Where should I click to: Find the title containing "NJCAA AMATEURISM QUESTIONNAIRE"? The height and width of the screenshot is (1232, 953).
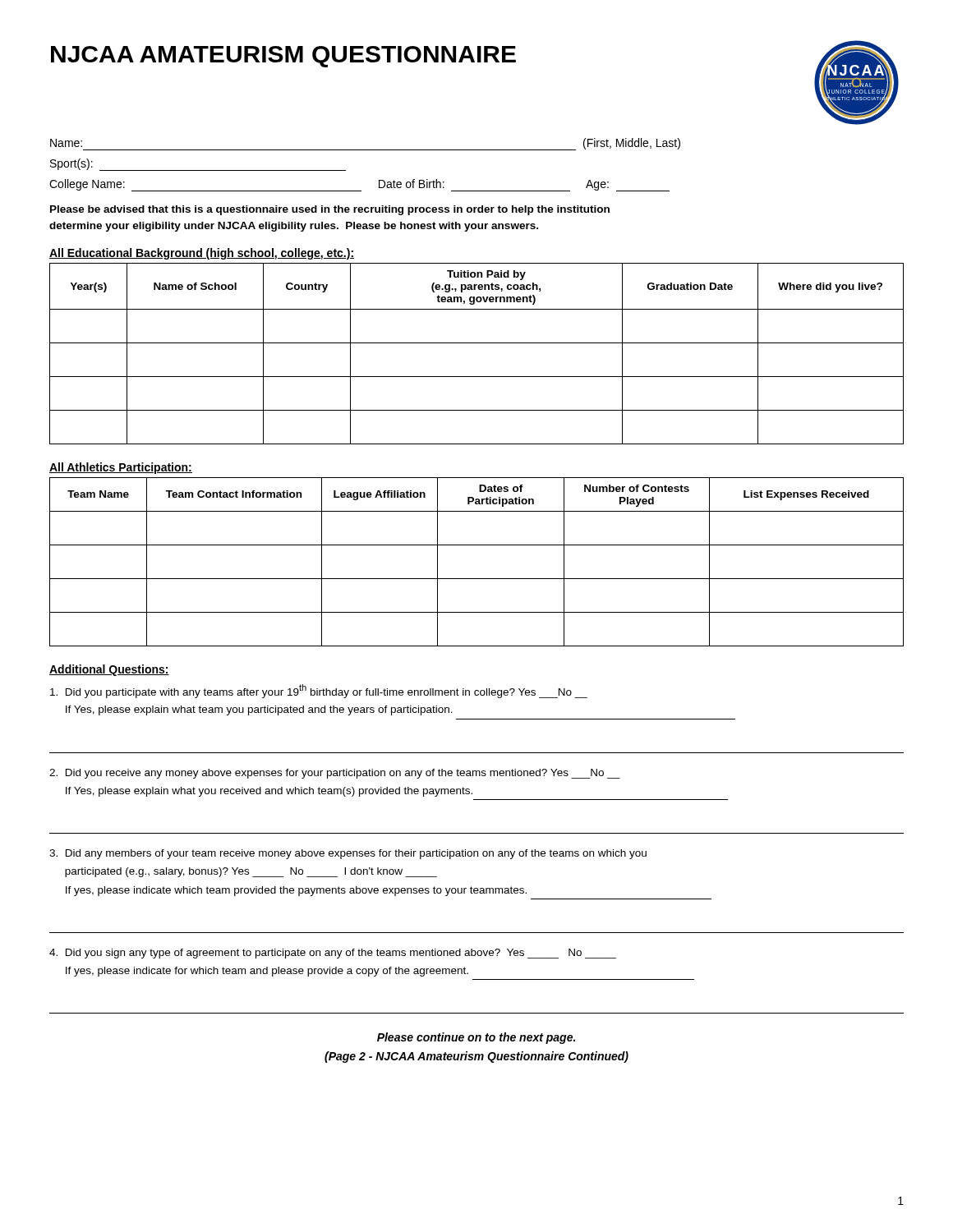423,54
